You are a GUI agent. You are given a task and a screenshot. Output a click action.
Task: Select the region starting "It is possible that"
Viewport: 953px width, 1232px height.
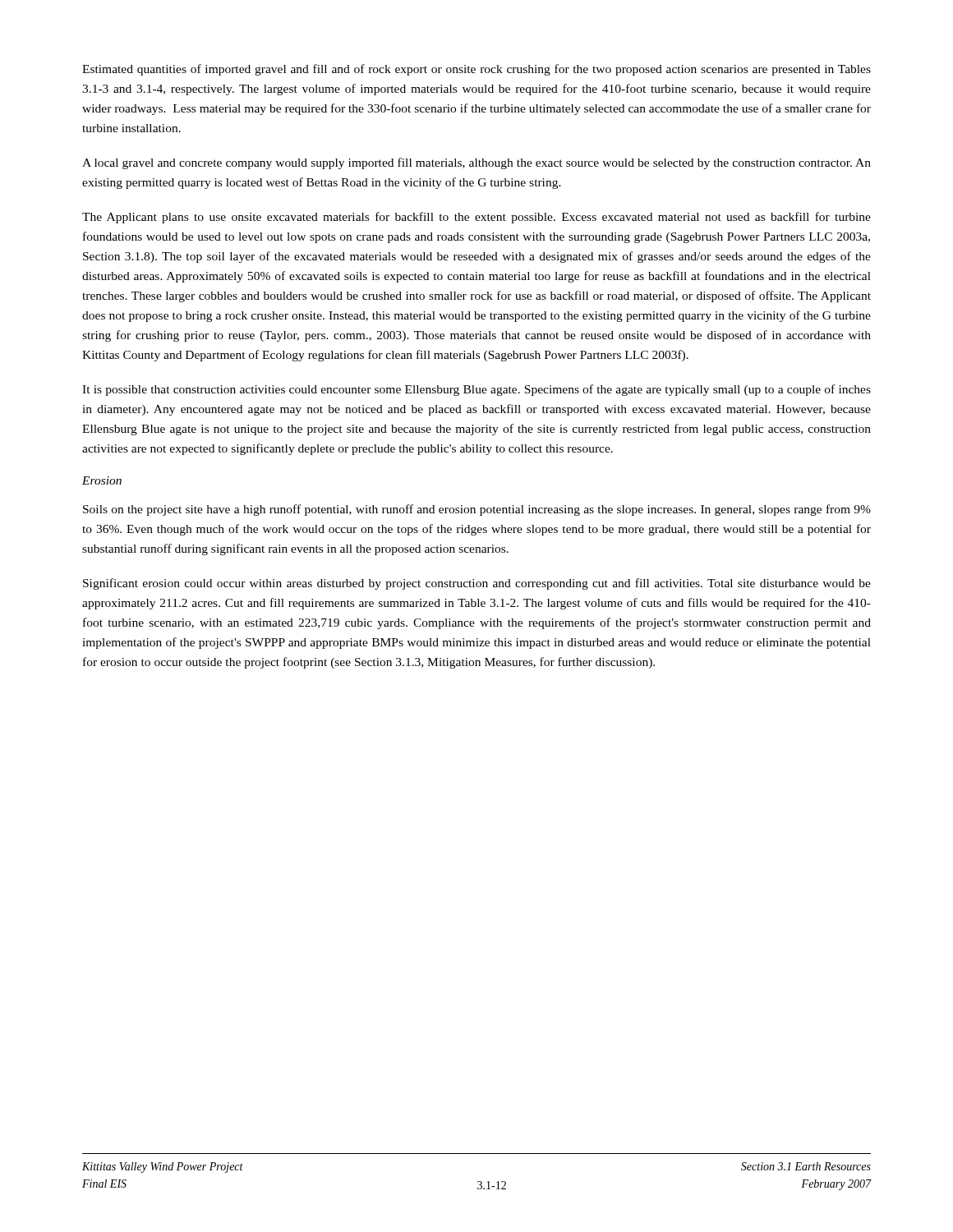coord(476,419)
